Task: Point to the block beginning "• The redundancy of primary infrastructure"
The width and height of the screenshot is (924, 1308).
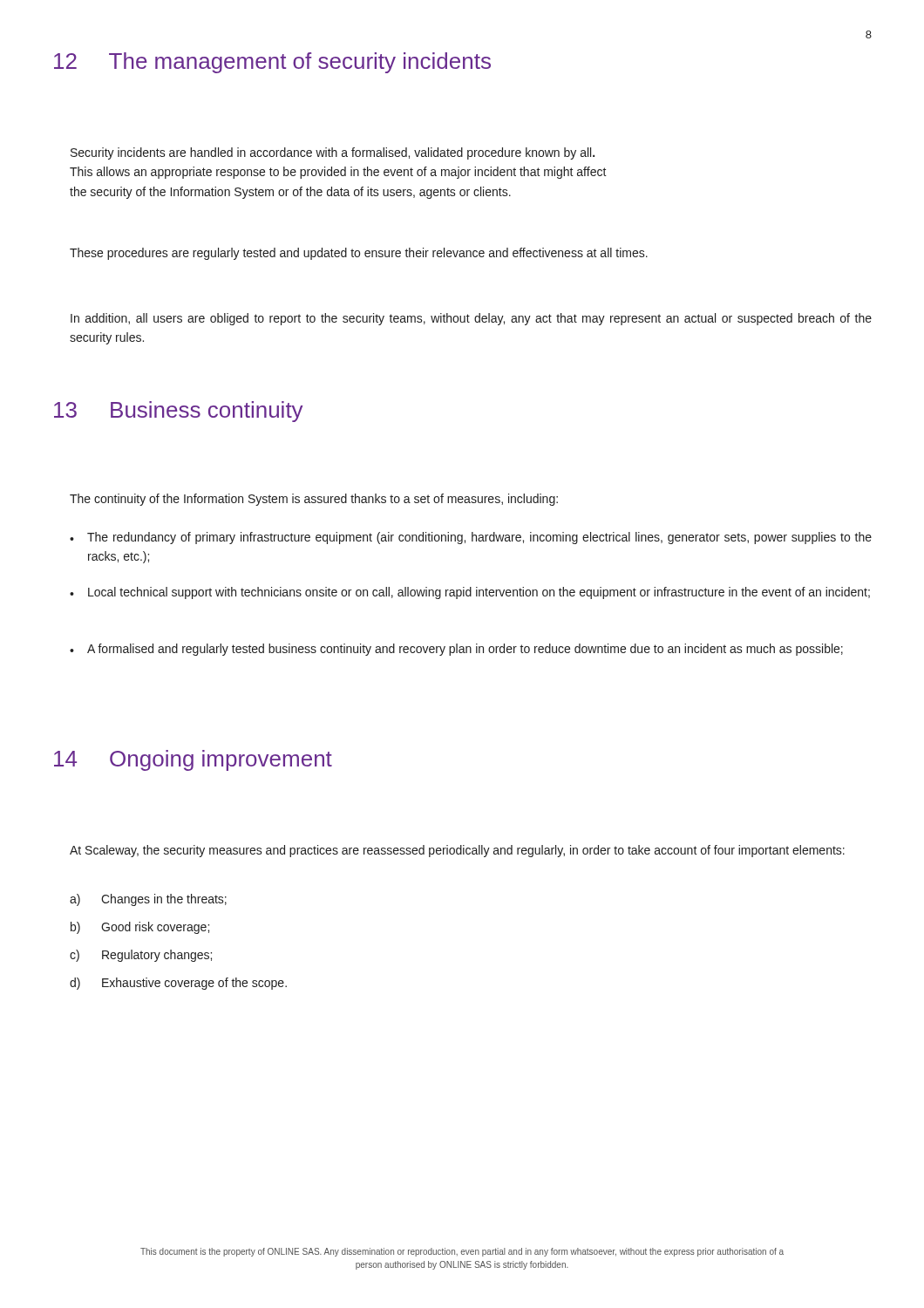Action: point(471,547)
